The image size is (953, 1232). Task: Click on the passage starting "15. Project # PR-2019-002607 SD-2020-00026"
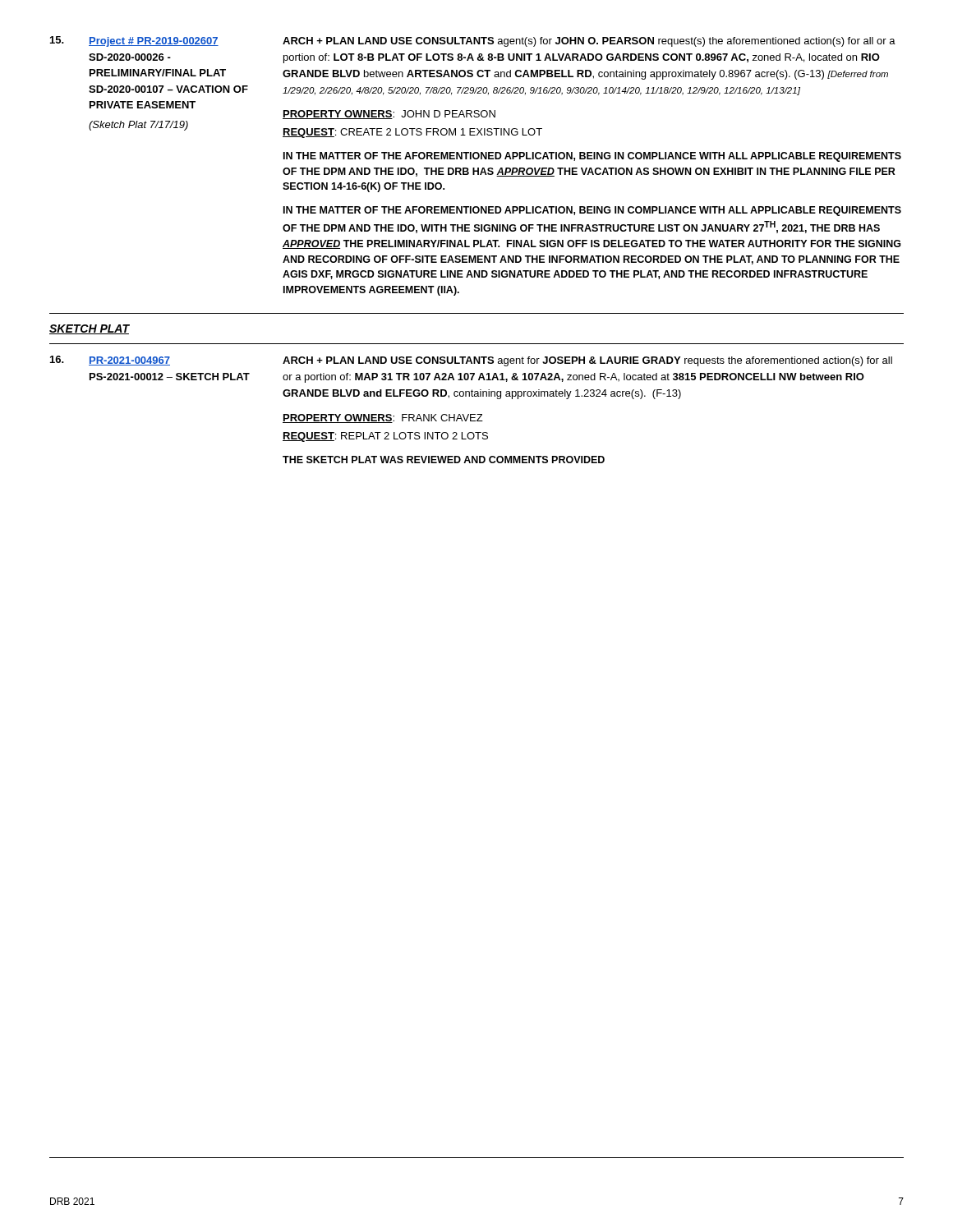476,165
